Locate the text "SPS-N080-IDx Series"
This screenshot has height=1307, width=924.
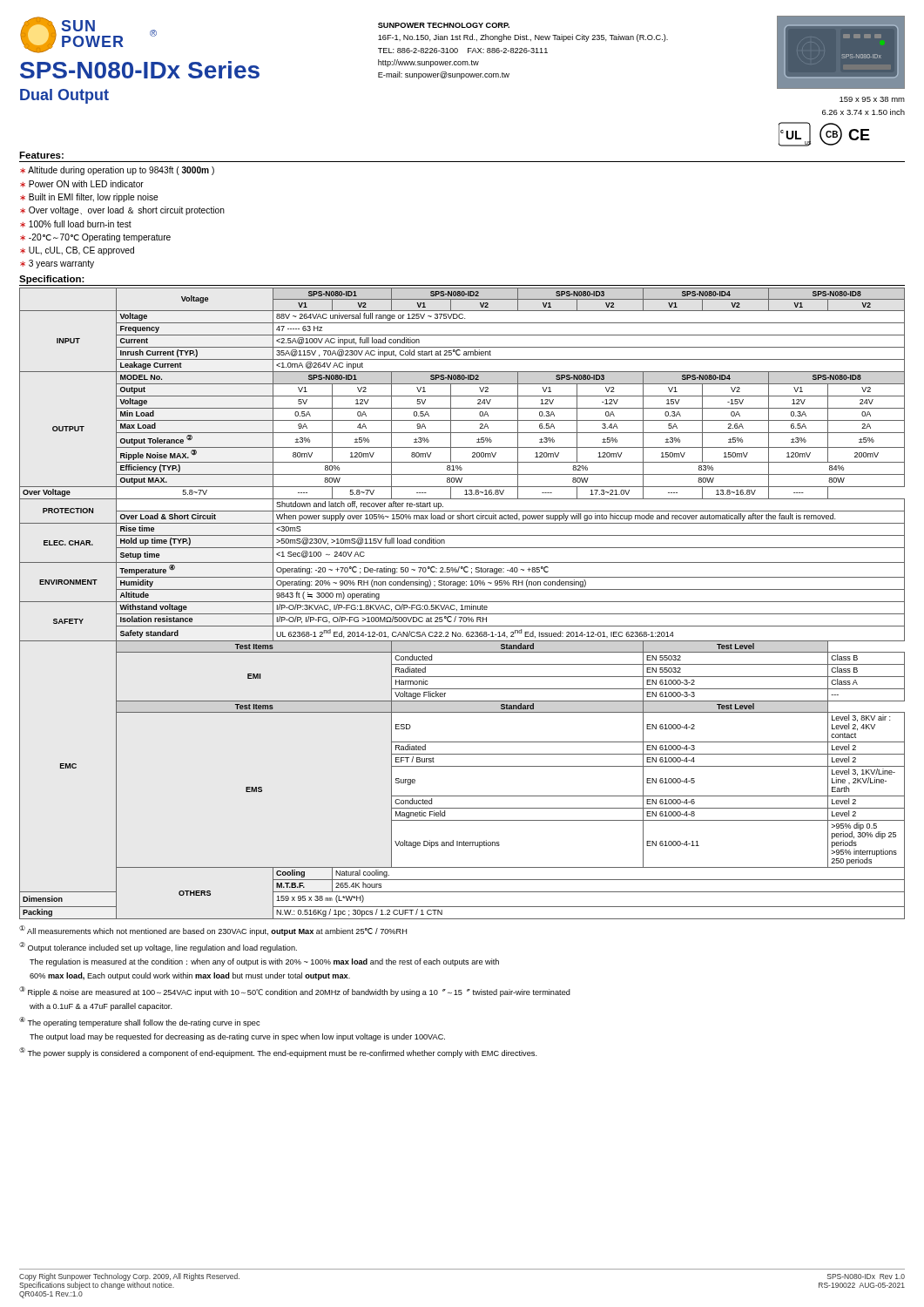[140, 71]
